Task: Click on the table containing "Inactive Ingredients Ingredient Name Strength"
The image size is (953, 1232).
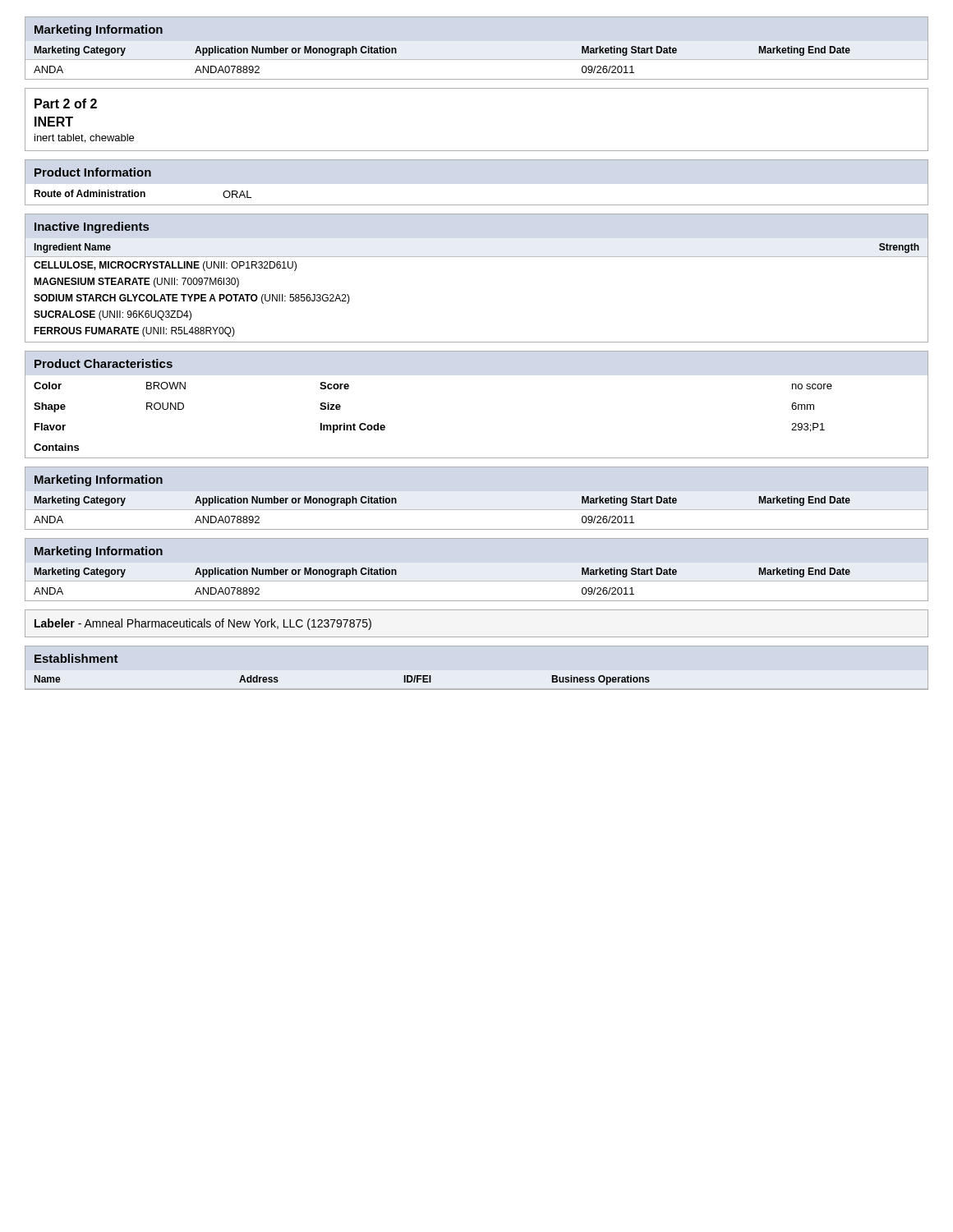Action: coord(476,278)
